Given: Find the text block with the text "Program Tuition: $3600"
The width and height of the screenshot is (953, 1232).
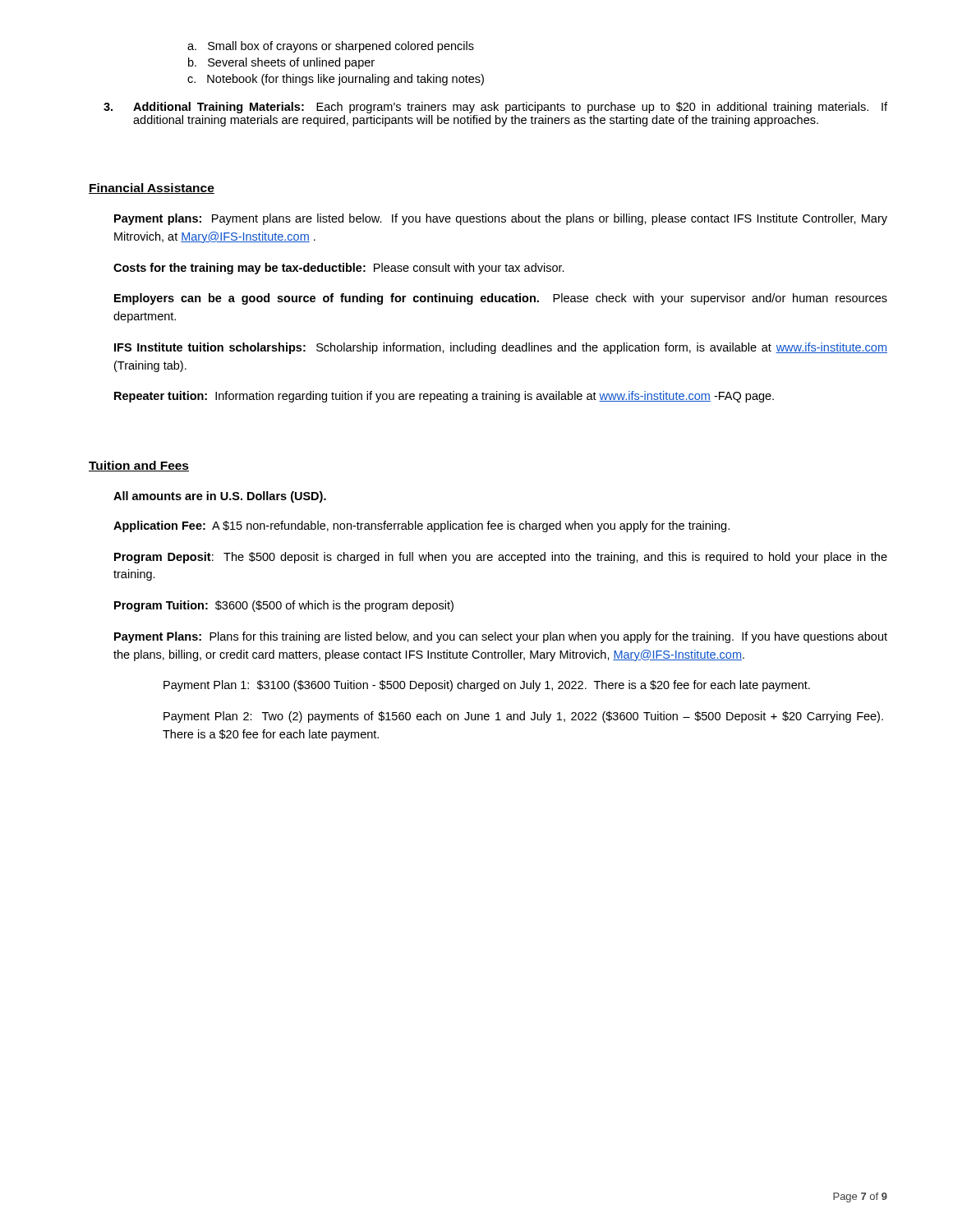Looking at the screenshot, I should 284,605.
